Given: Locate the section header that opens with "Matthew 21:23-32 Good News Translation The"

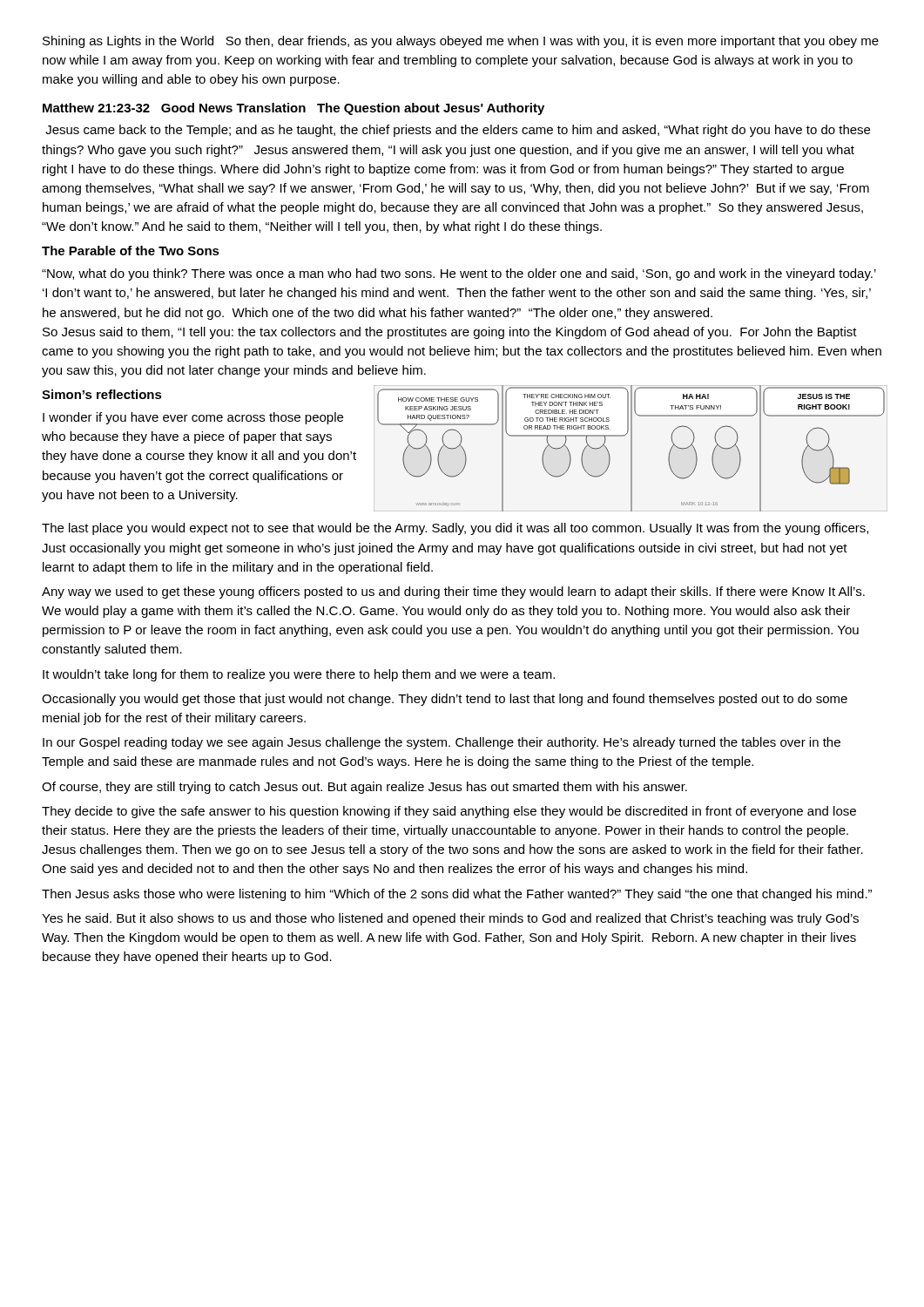Looking at the screenshot, I should pyautogui.click(x=293, y=107).
